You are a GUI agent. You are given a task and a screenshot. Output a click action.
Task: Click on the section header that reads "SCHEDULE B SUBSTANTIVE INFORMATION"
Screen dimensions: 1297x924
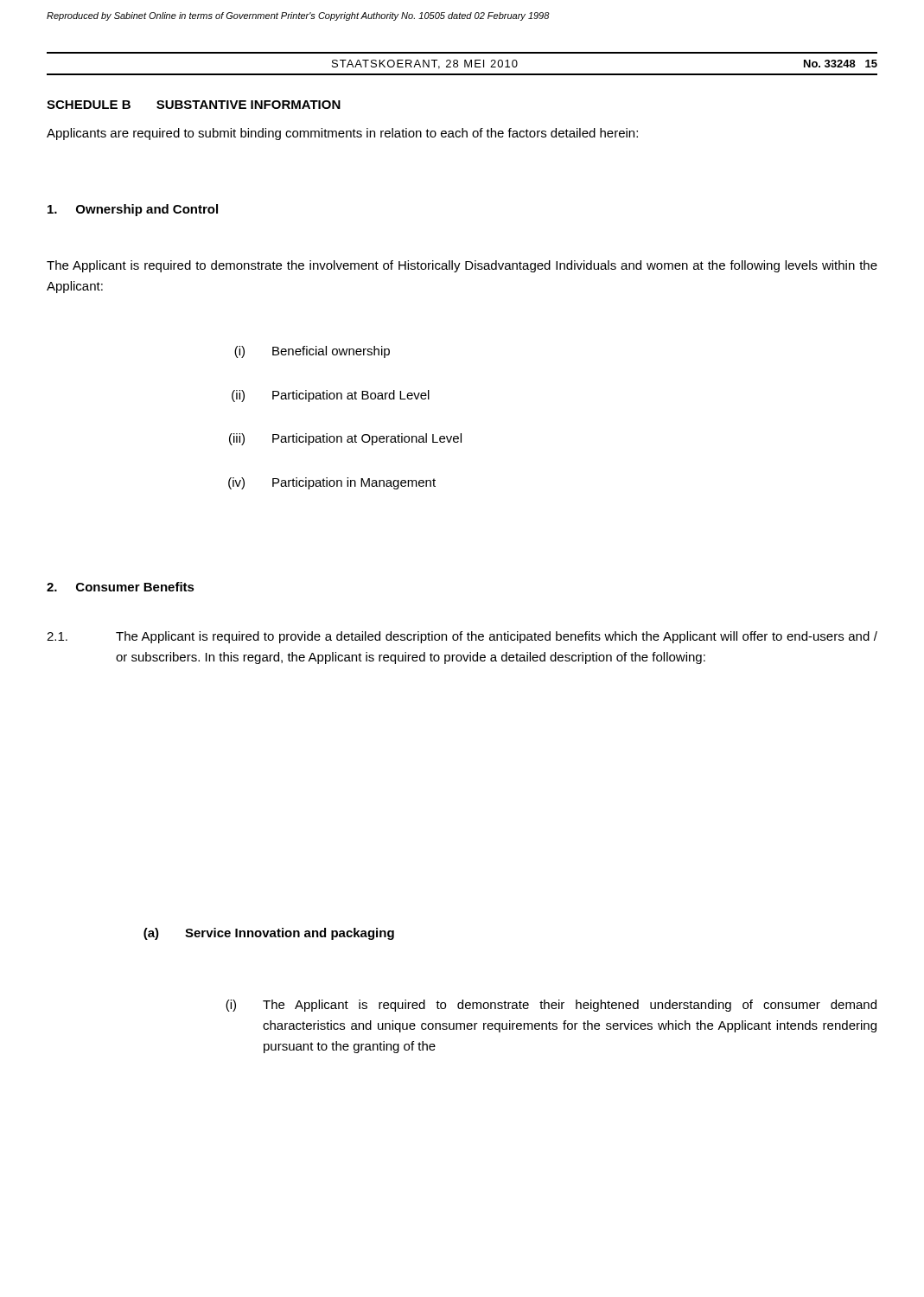click(x=194, y=104)
